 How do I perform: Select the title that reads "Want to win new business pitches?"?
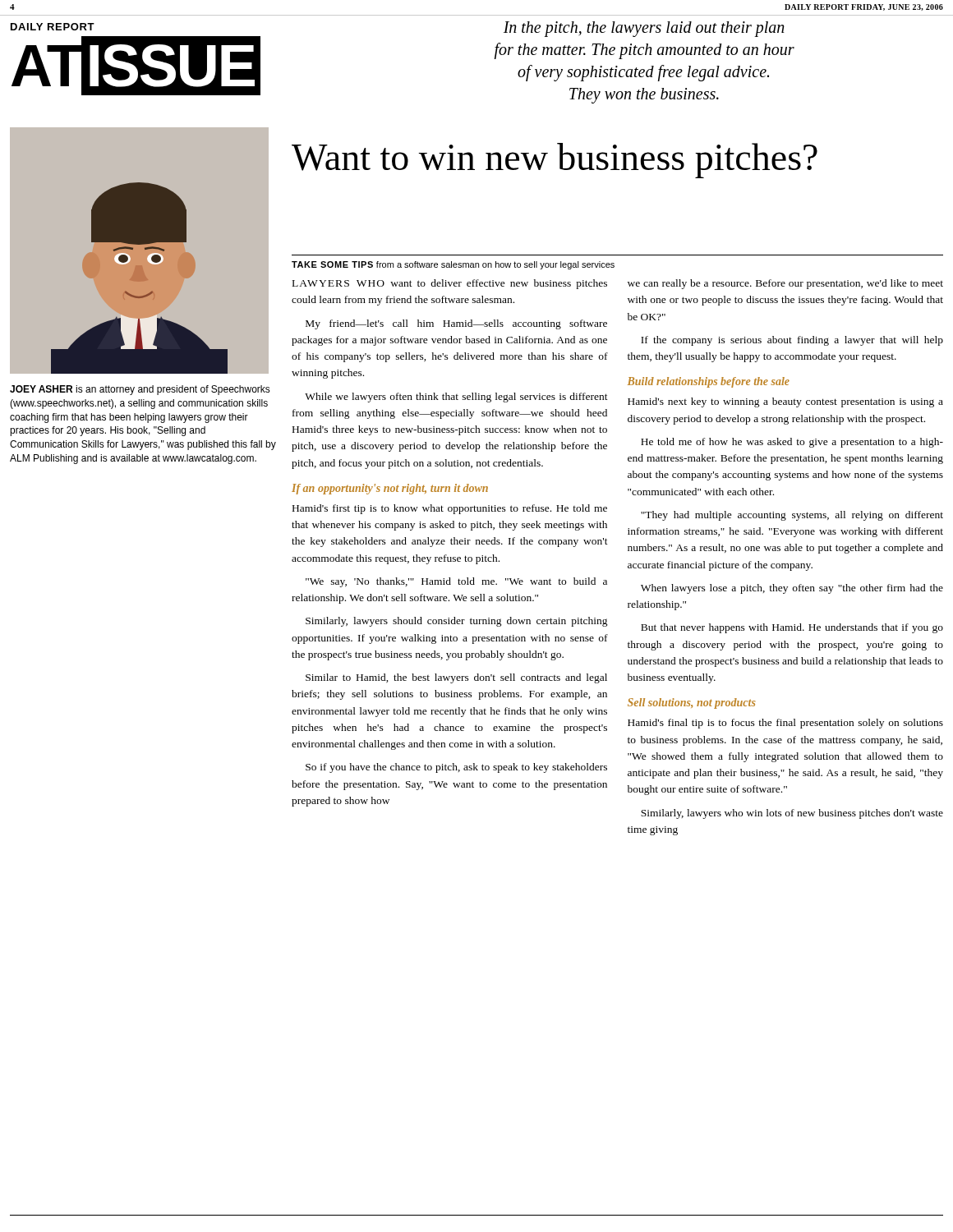[x=617, y=158]
